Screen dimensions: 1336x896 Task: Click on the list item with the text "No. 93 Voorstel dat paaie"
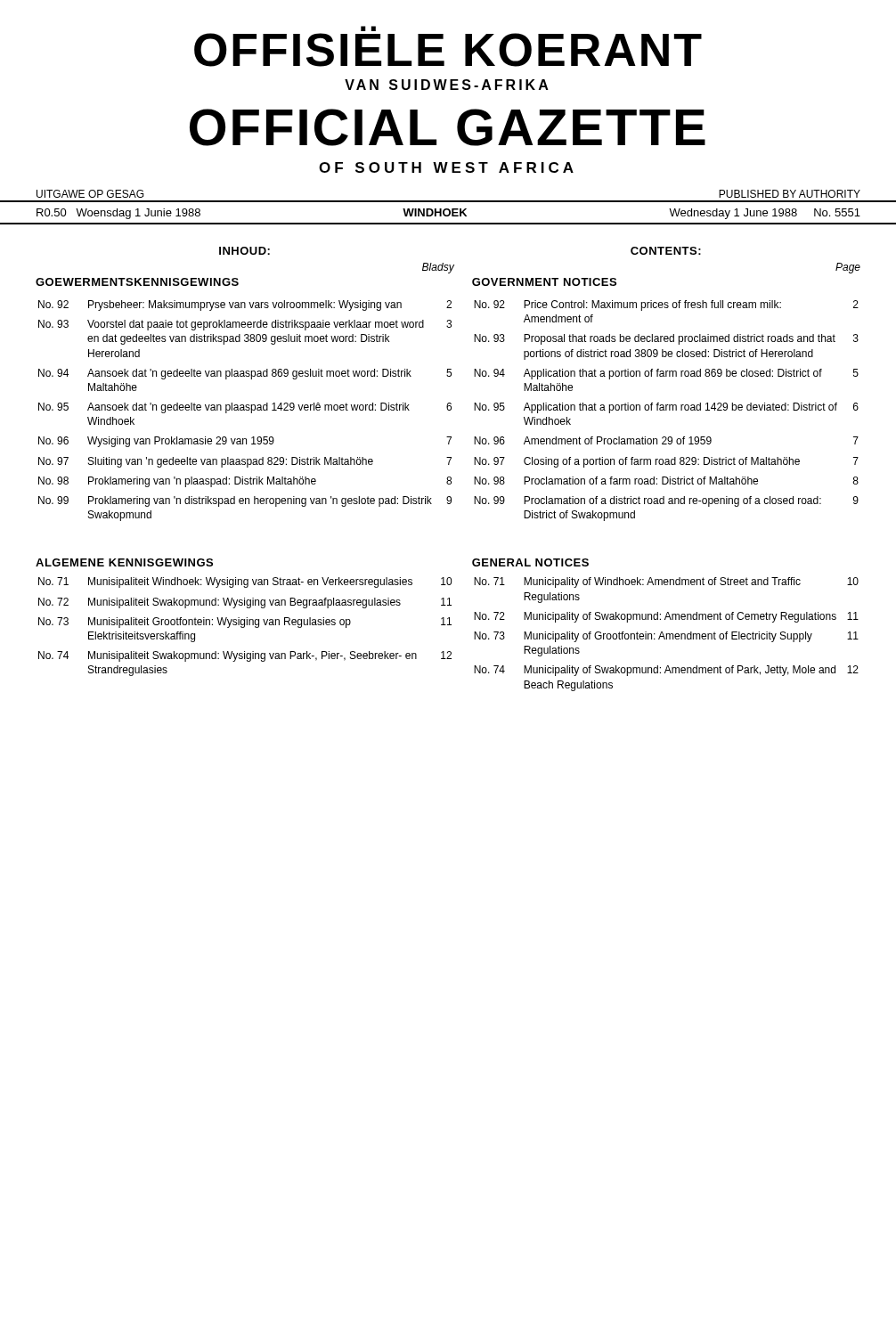[x=245, y=340]
